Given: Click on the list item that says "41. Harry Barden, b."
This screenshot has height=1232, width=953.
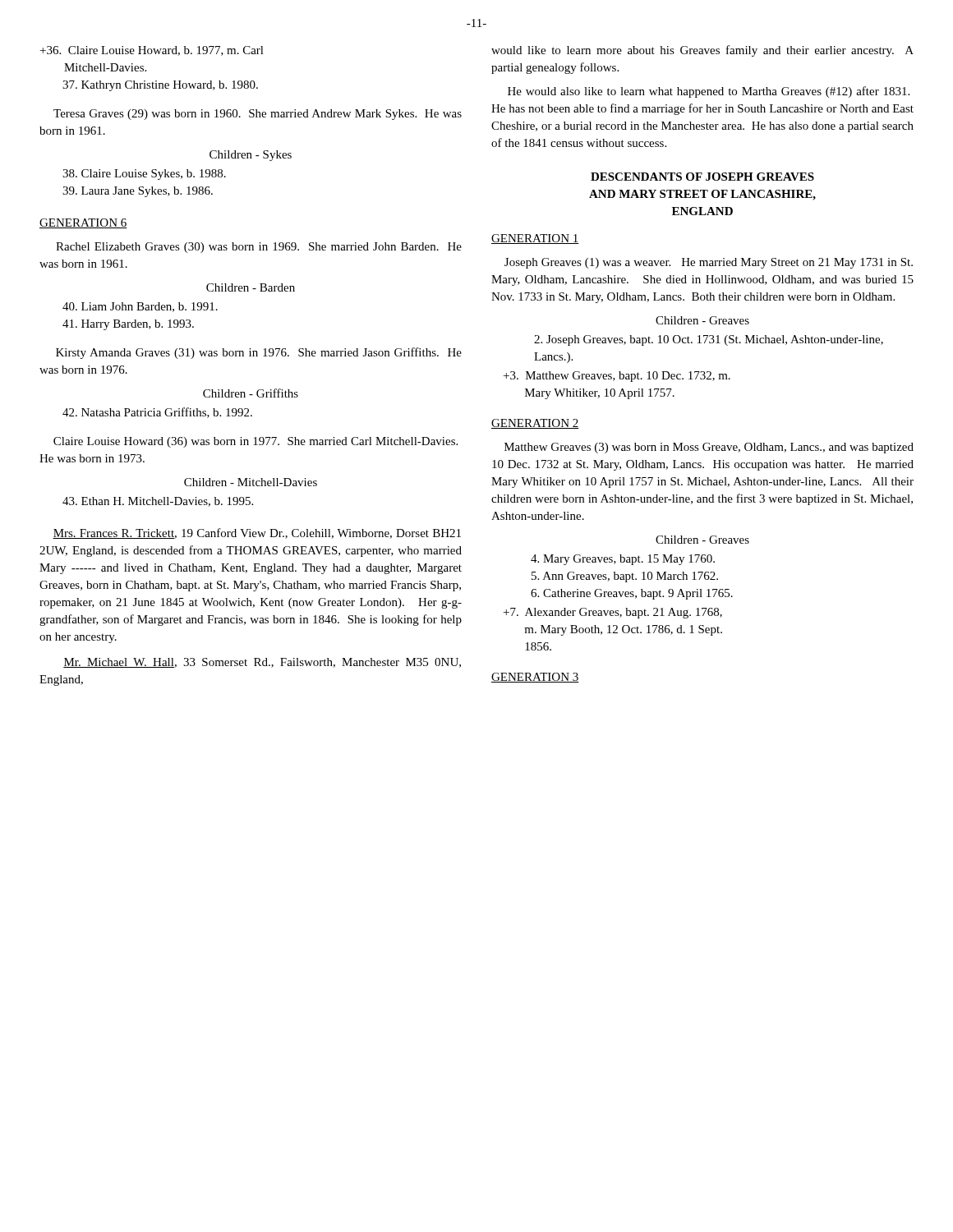Looking at the screenshot, I should tap(128, 324).
